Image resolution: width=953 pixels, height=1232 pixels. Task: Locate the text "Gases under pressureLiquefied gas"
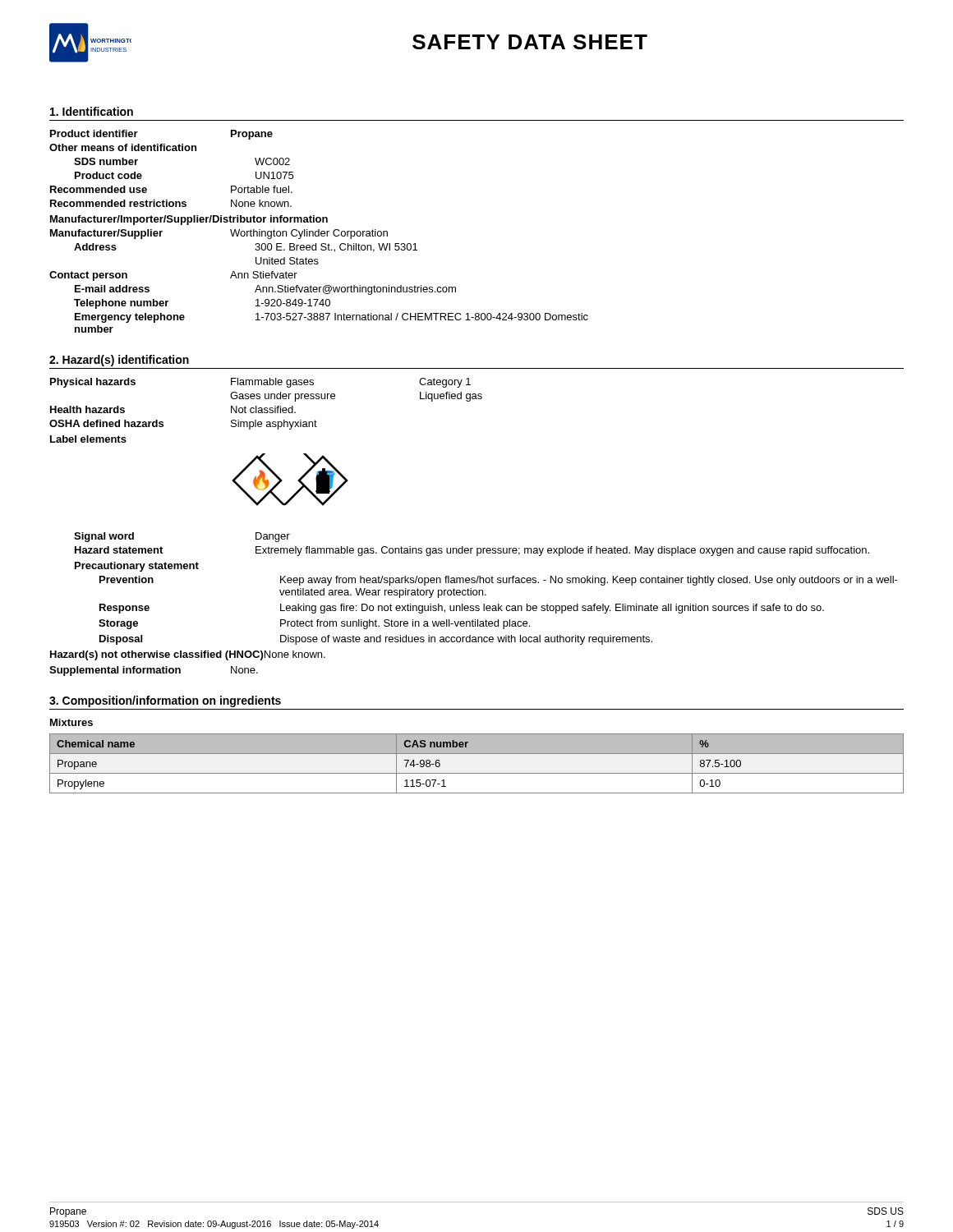(476, 395)
